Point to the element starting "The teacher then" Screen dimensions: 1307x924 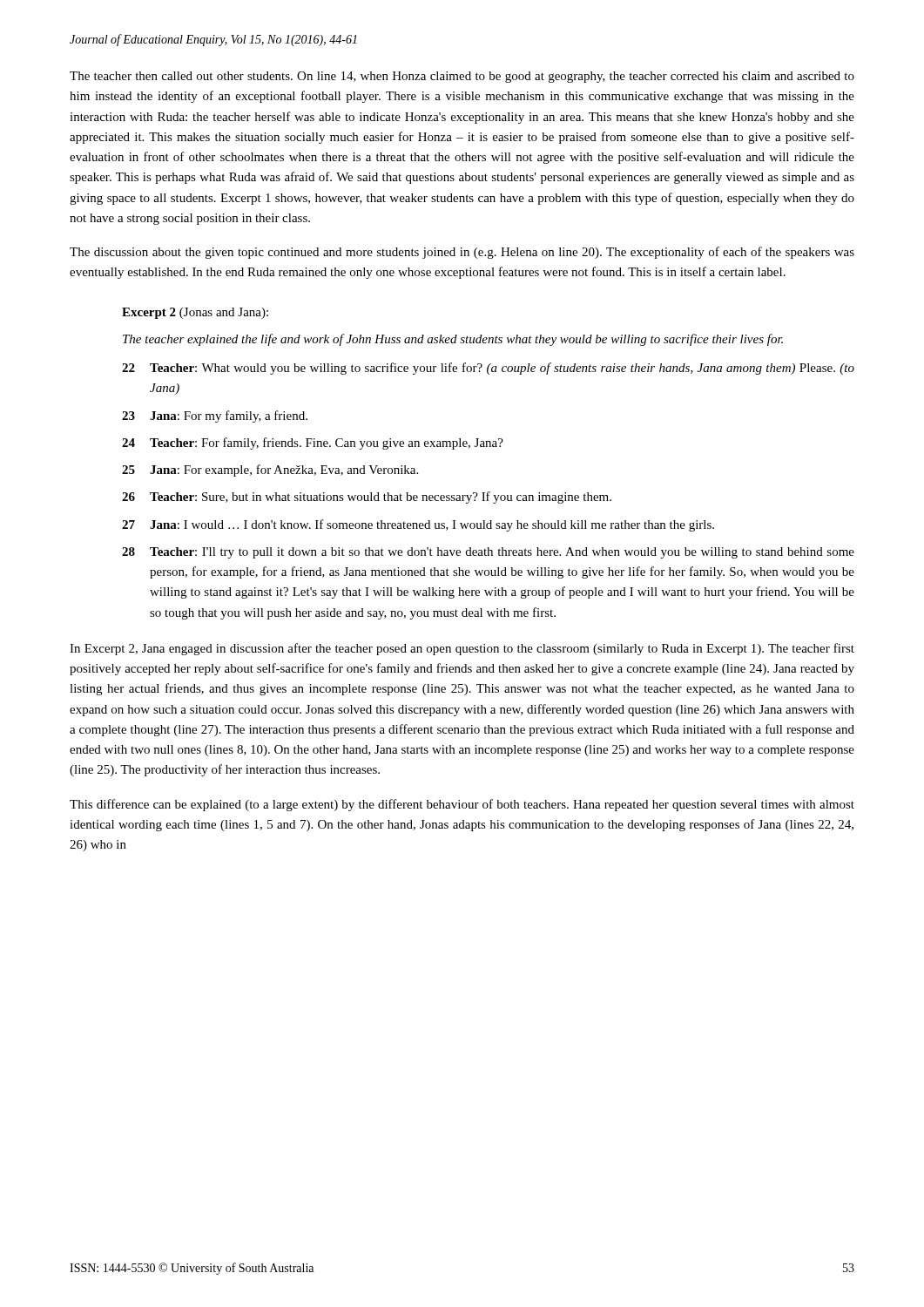[462, 147]
